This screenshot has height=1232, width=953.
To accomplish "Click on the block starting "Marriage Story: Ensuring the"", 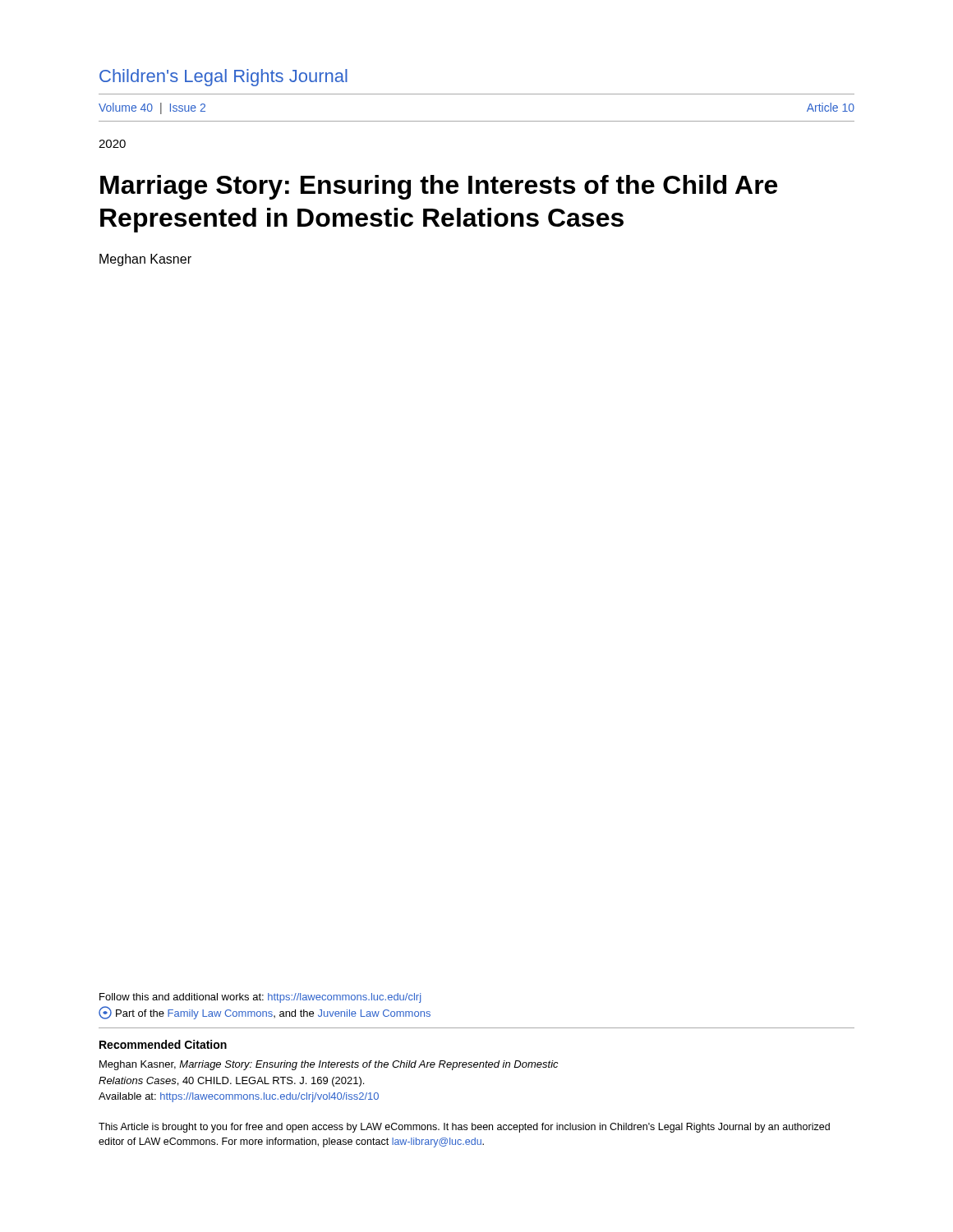I will (438, 201).
